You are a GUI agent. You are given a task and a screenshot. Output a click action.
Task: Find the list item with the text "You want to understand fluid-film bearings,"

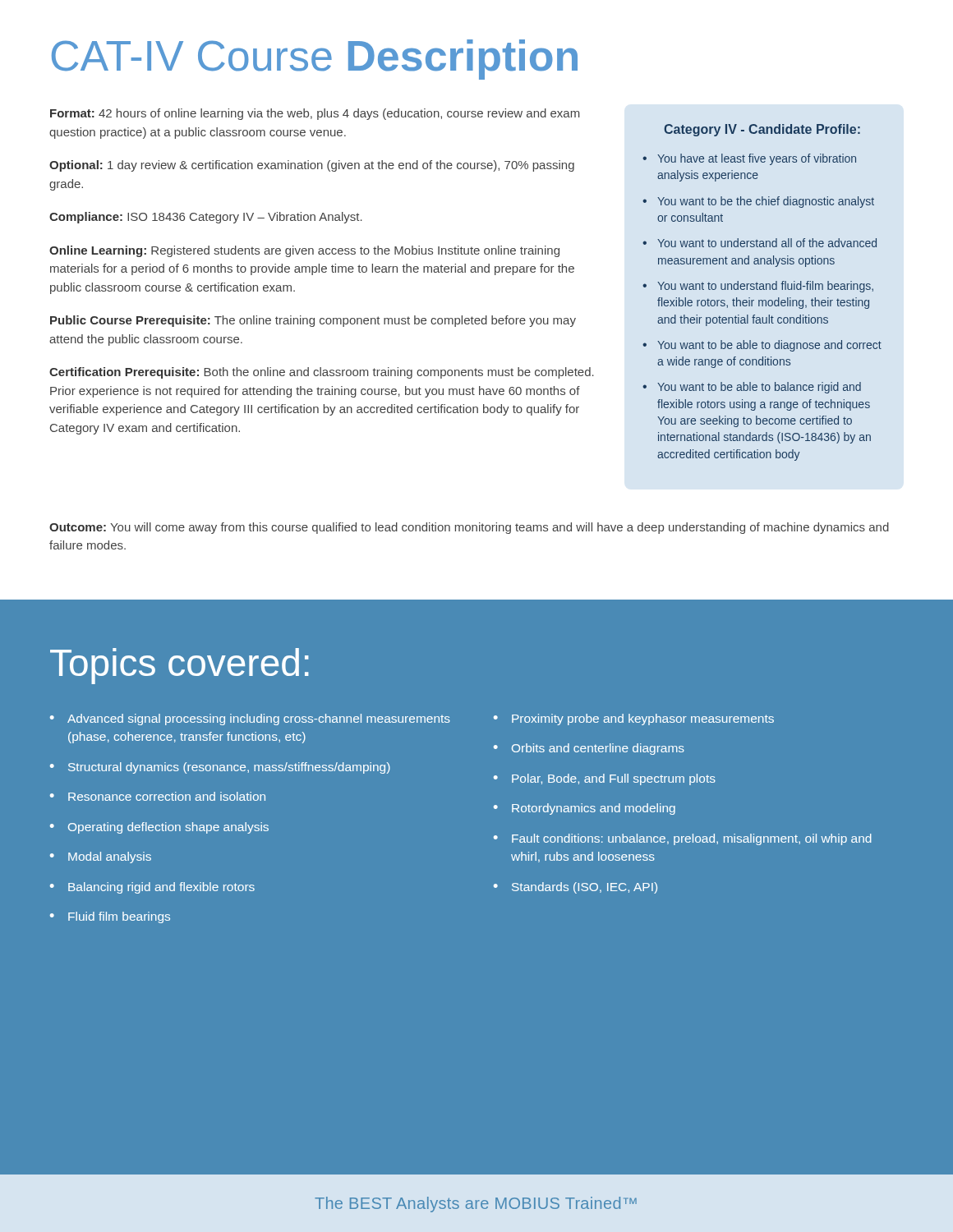(766, 302)
